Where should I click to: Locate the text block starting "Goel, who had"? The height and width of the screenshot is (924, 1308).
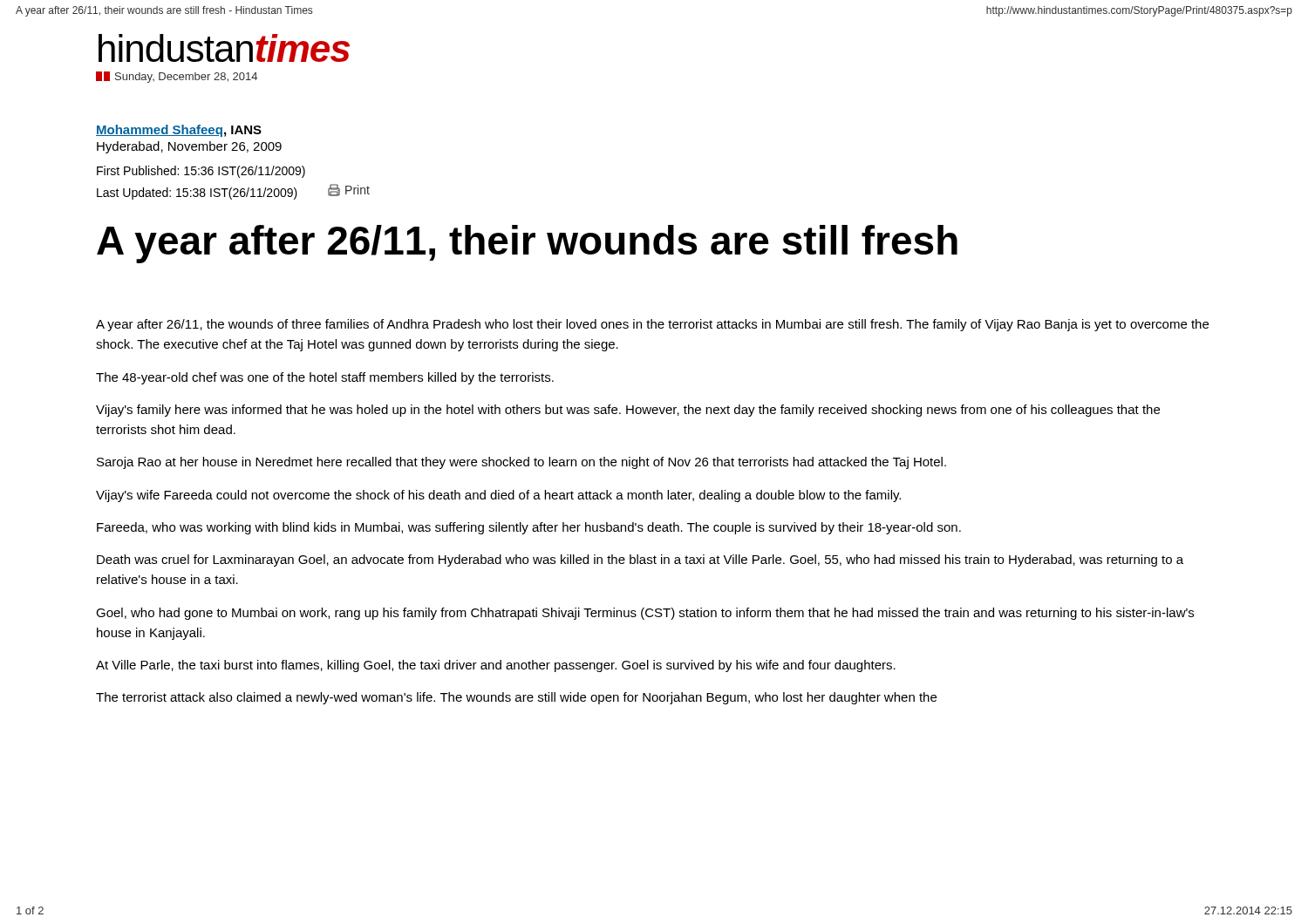654,622
